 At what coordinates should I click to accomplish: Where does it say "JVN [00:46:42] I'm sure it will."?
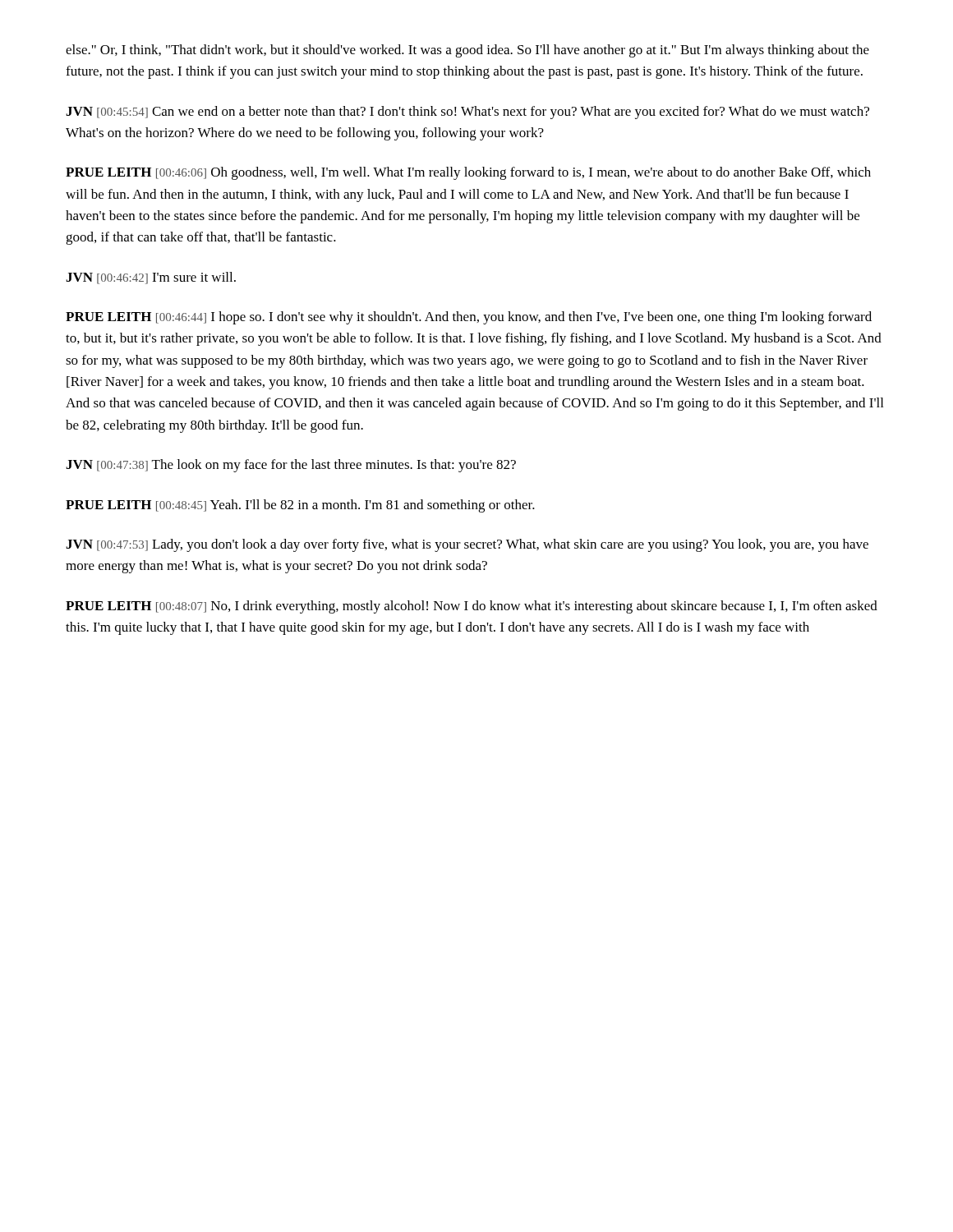pyautogui.click(x=151, y=277)
